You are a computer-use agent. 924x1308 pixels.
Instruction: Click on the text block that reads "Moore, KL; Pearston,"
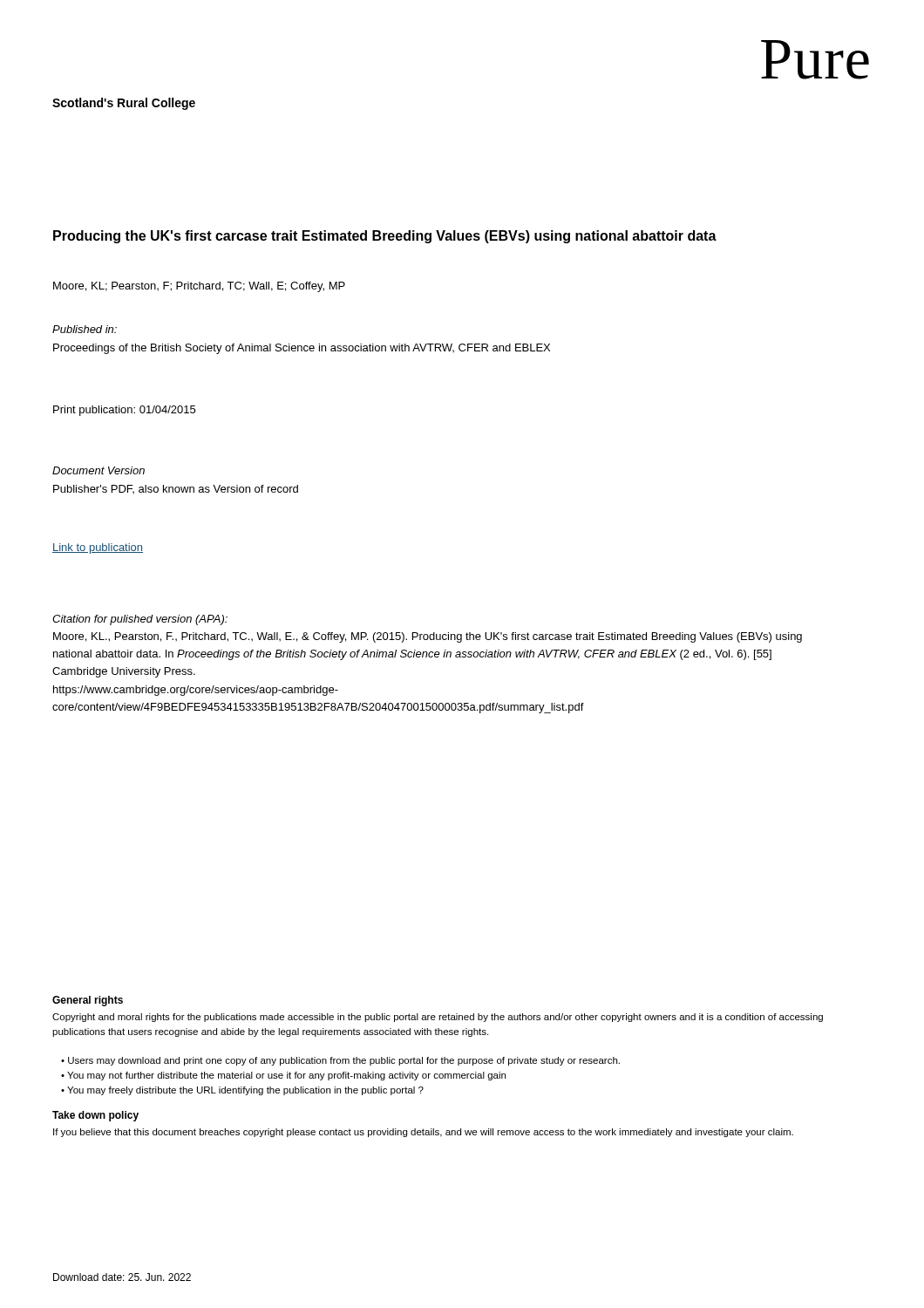tap(199, 286)
